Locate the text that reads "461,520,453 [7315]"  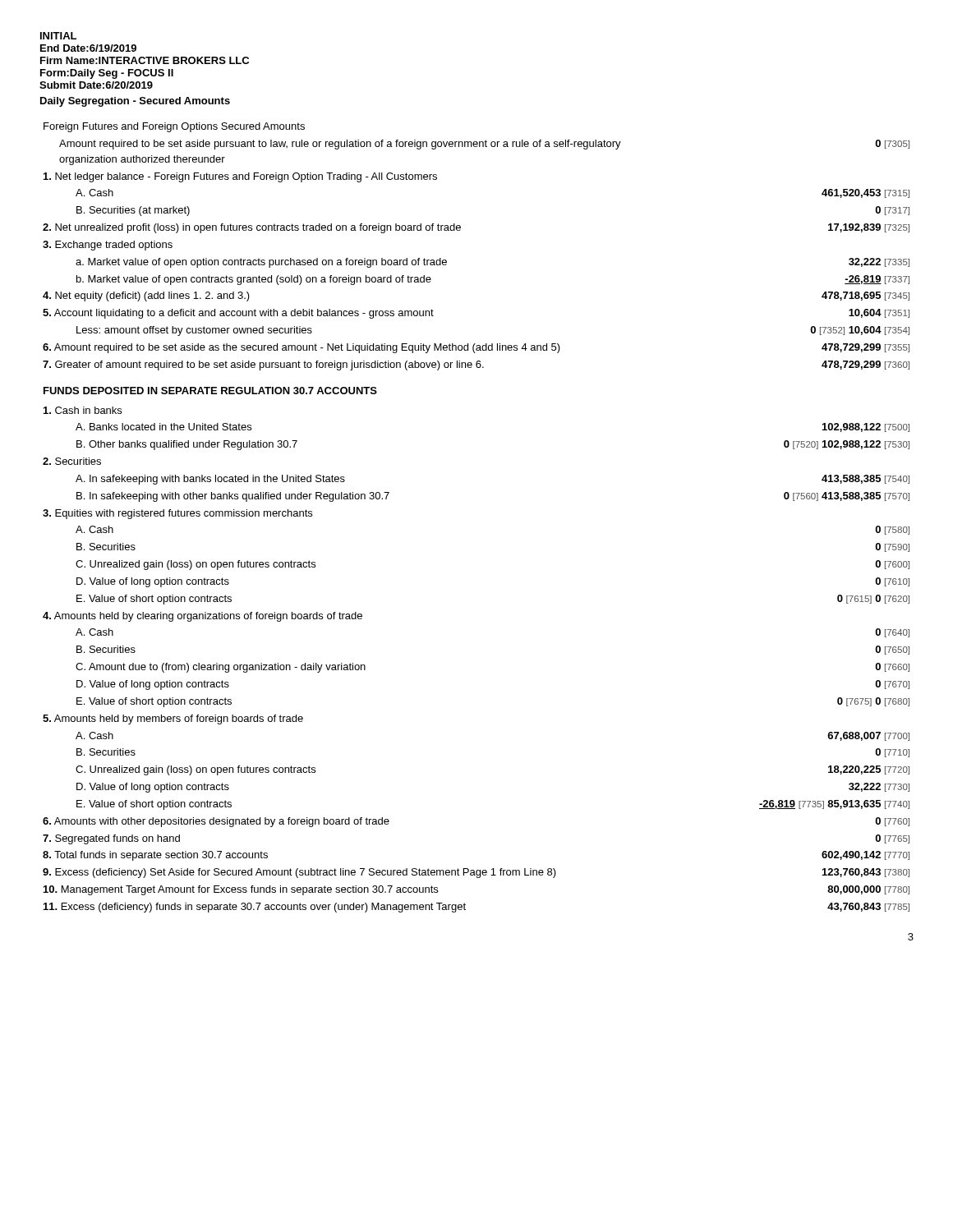click(x=866, y=193)
